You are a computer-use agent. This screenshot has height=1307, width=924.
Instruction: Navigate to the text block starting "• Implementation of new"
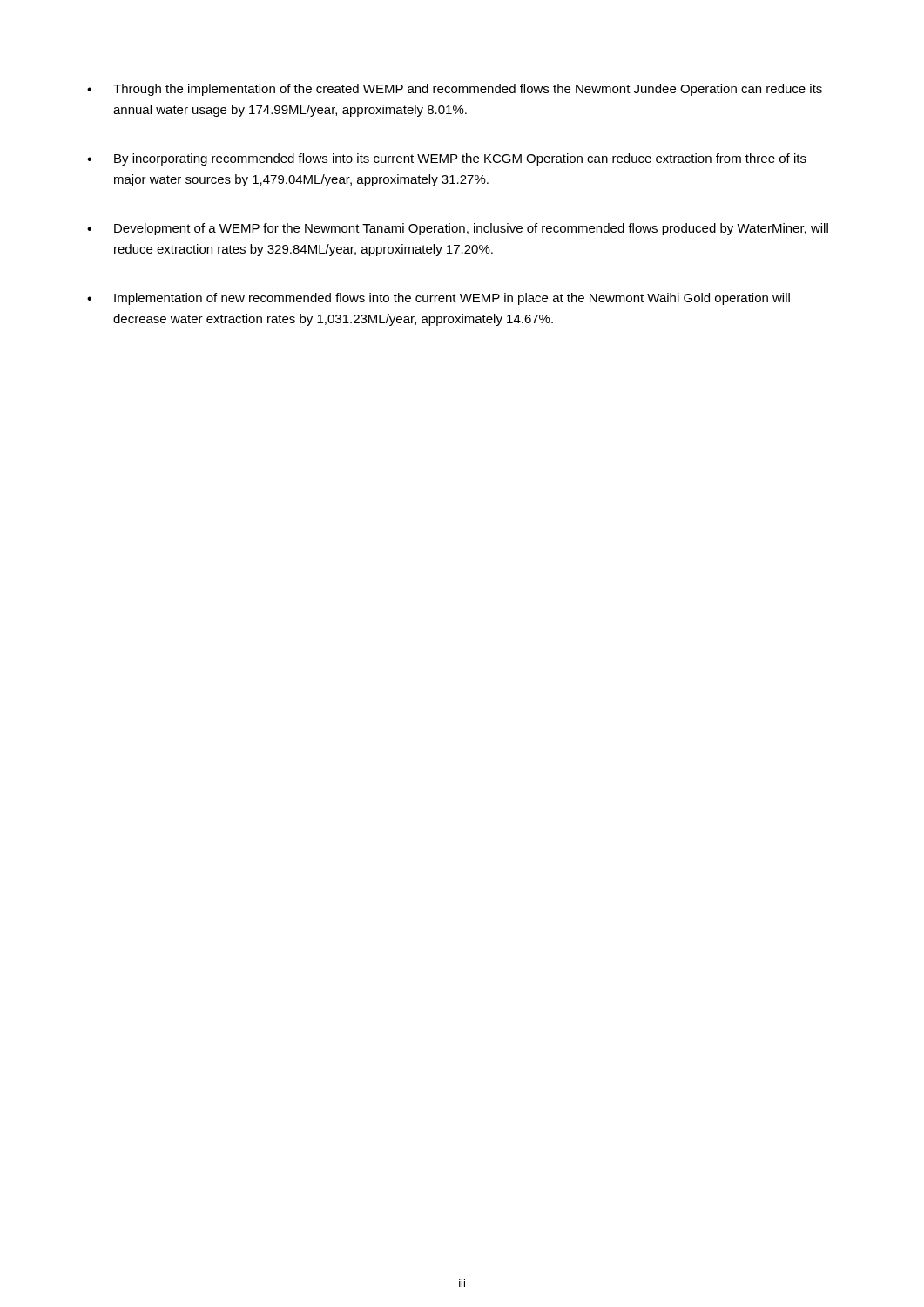click(x=462, y=308)
